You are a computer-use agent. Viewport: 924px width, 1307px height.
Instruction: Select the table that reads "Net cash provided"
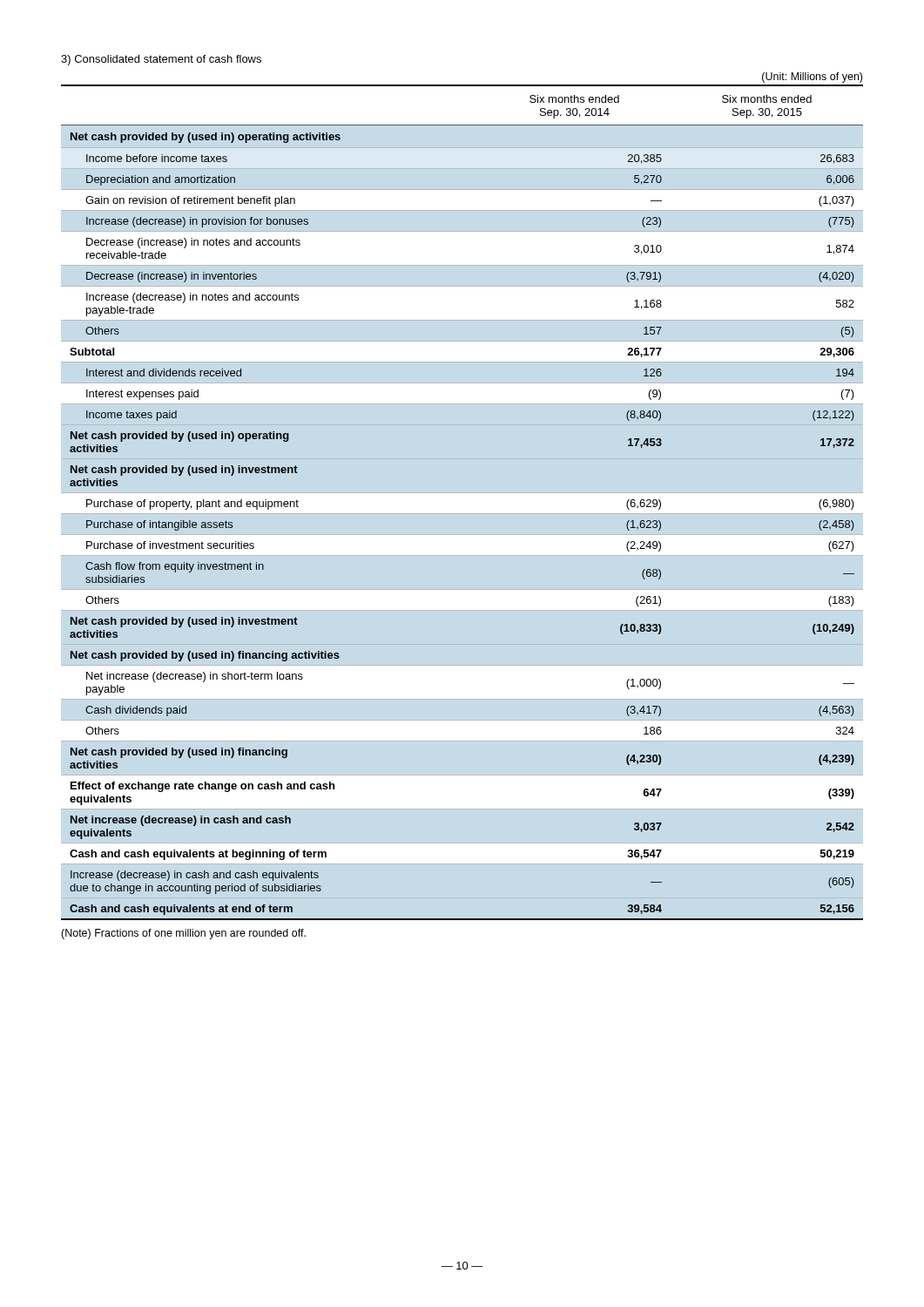[x=462, y=502]
